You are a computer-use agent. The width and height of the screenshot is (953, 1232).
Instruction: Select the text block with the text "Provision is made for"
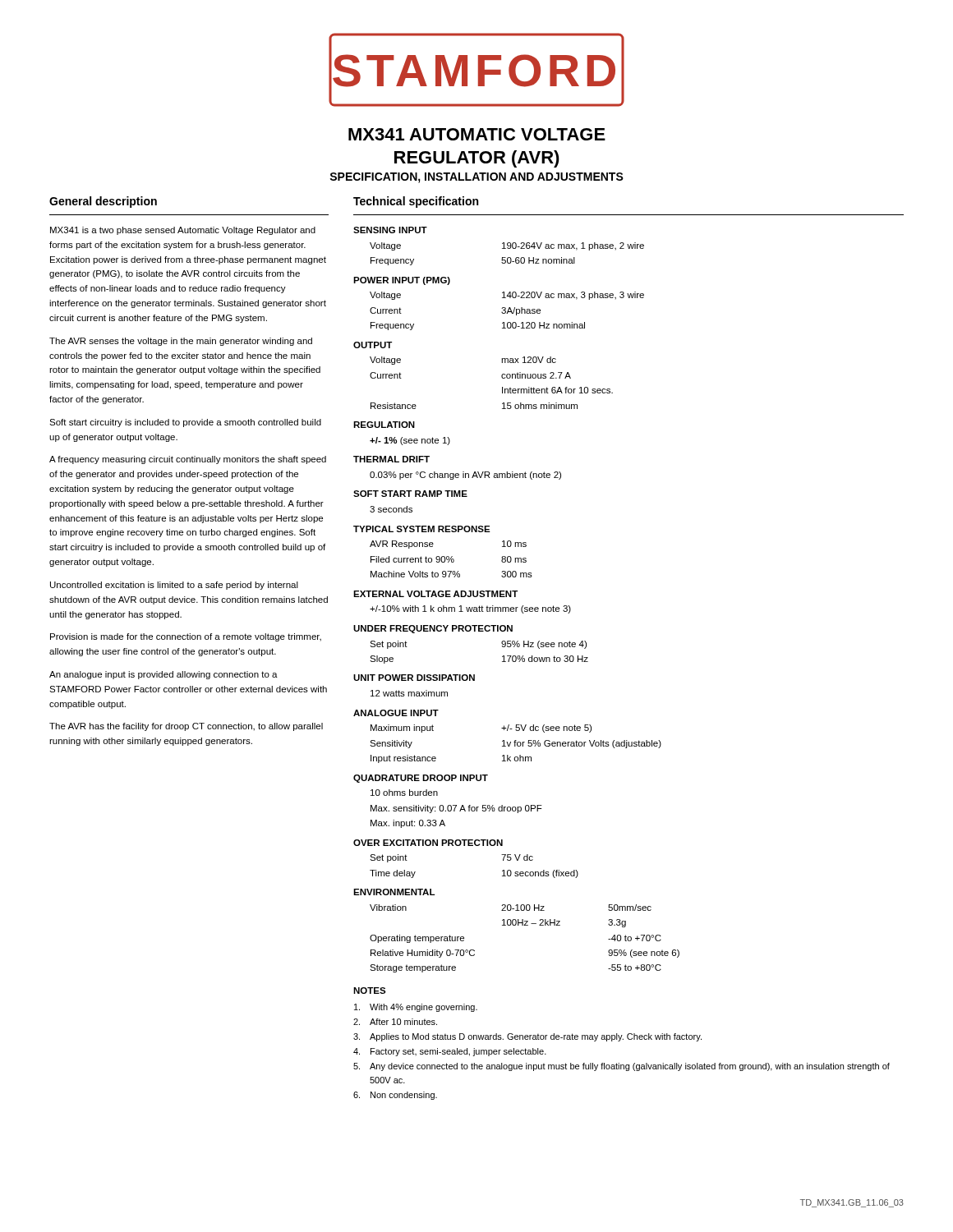[186, 644]
